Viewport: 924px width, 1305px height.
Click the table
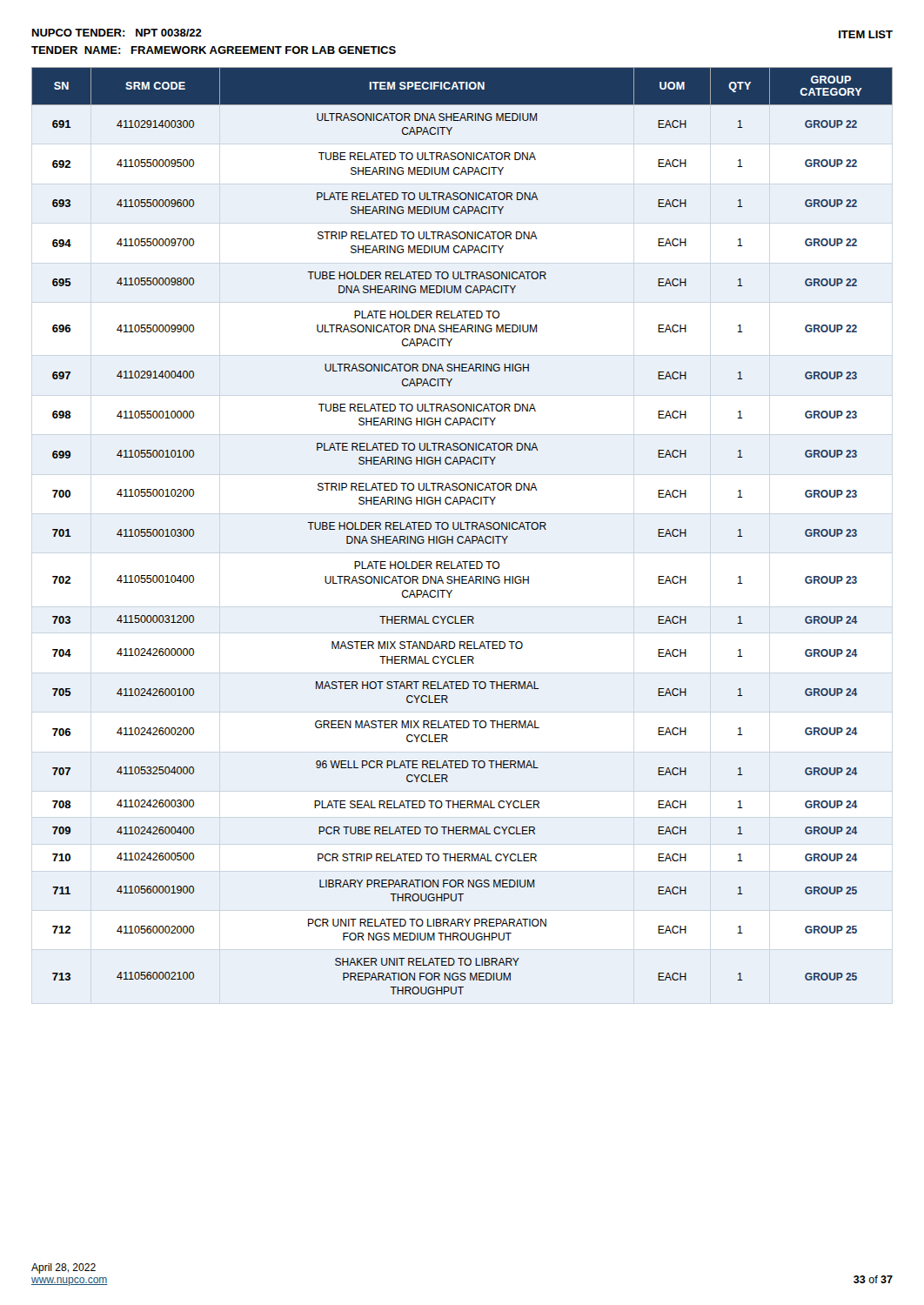462,535
